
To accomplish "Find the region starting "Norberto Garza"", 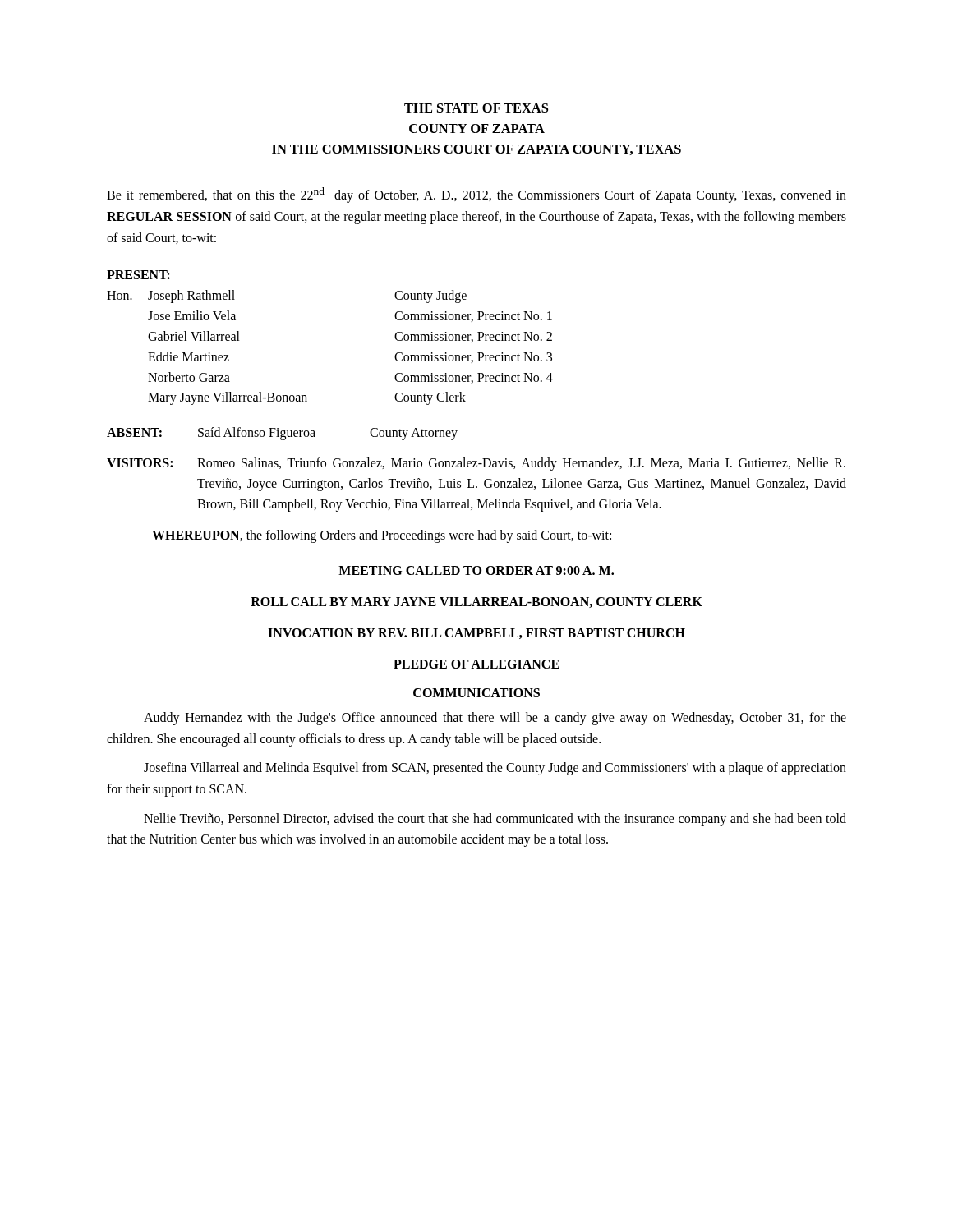I will (x=189, y=377).
